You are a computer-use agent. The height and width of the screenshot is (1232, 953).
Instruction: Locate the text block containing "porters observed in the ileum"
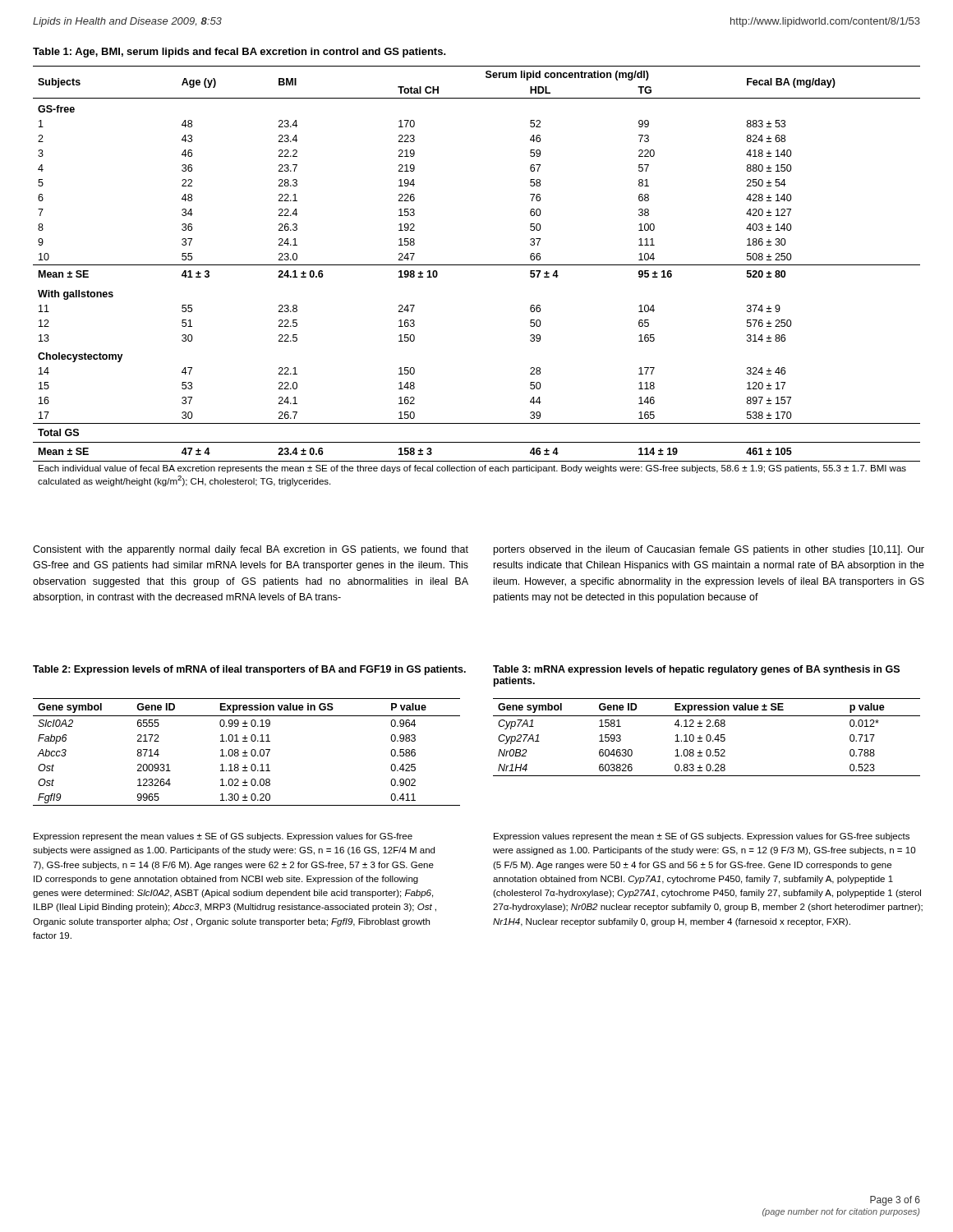(x=709, y=574)
